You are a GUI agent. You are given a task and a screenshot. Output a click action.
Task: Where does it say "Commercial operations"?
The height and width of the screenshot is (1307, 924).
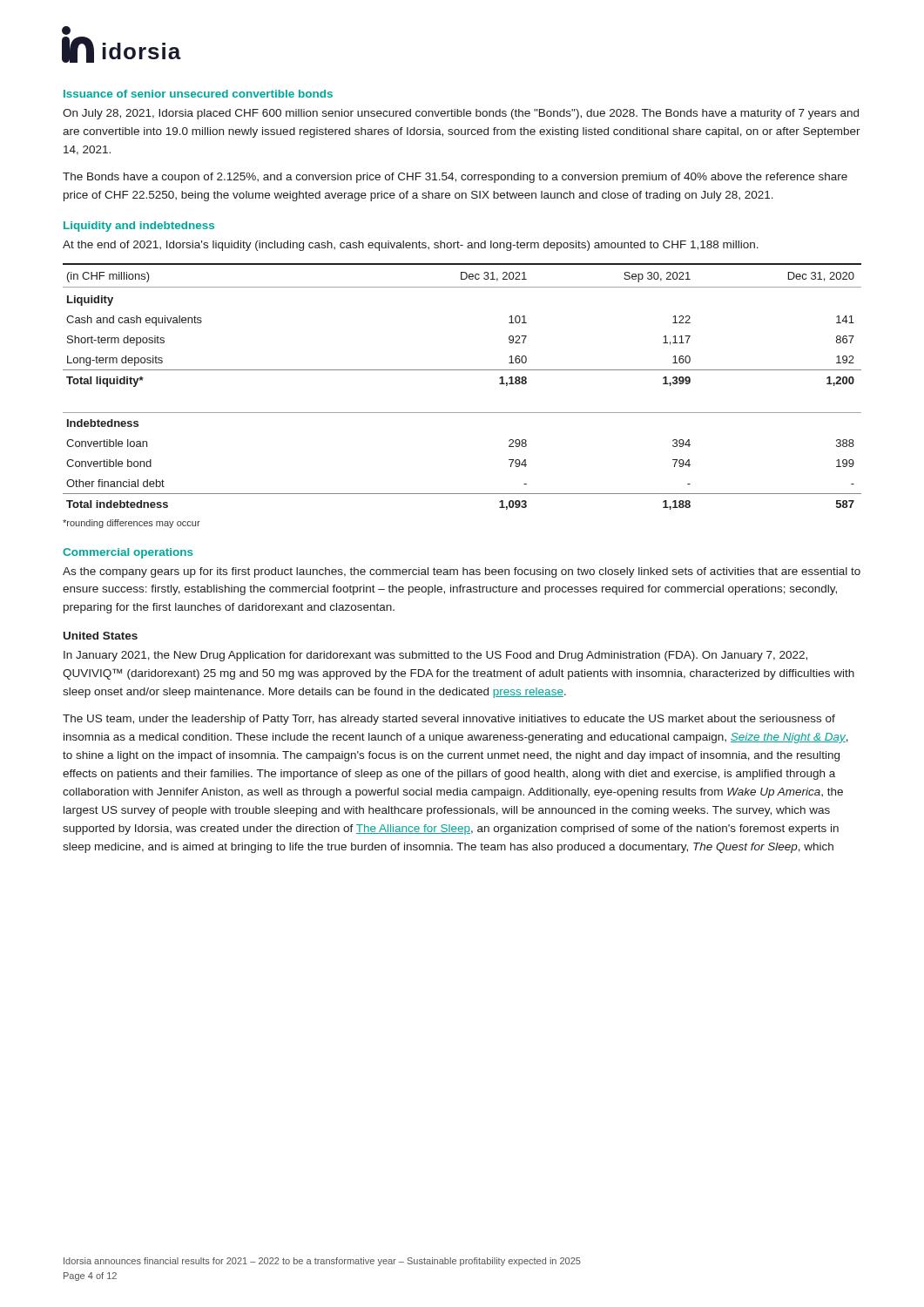(x=128, y=552)
